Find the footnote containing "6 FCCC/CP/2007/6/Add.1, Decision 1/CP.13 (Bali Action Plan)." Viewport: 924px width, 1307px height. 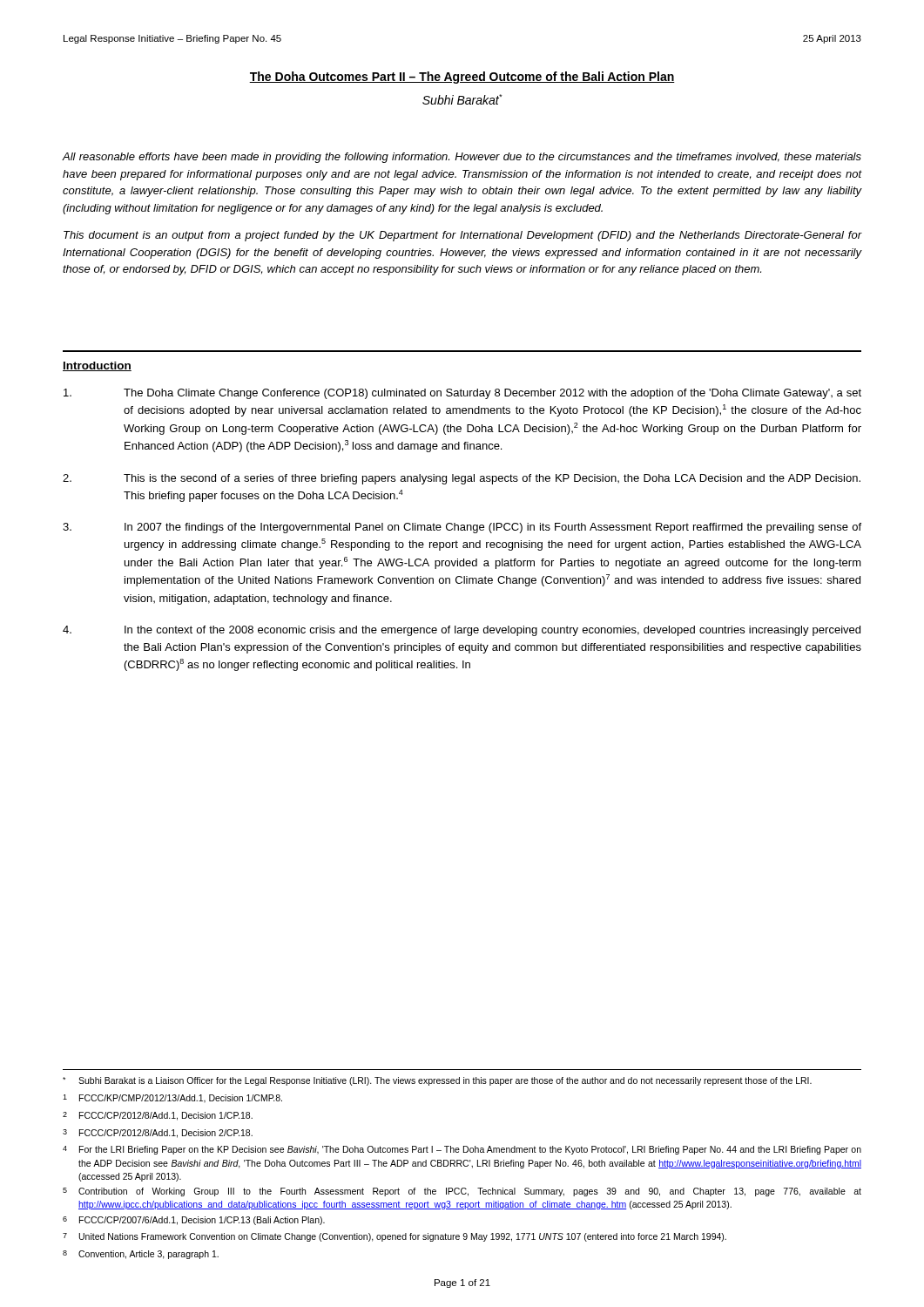point(194,1221)
